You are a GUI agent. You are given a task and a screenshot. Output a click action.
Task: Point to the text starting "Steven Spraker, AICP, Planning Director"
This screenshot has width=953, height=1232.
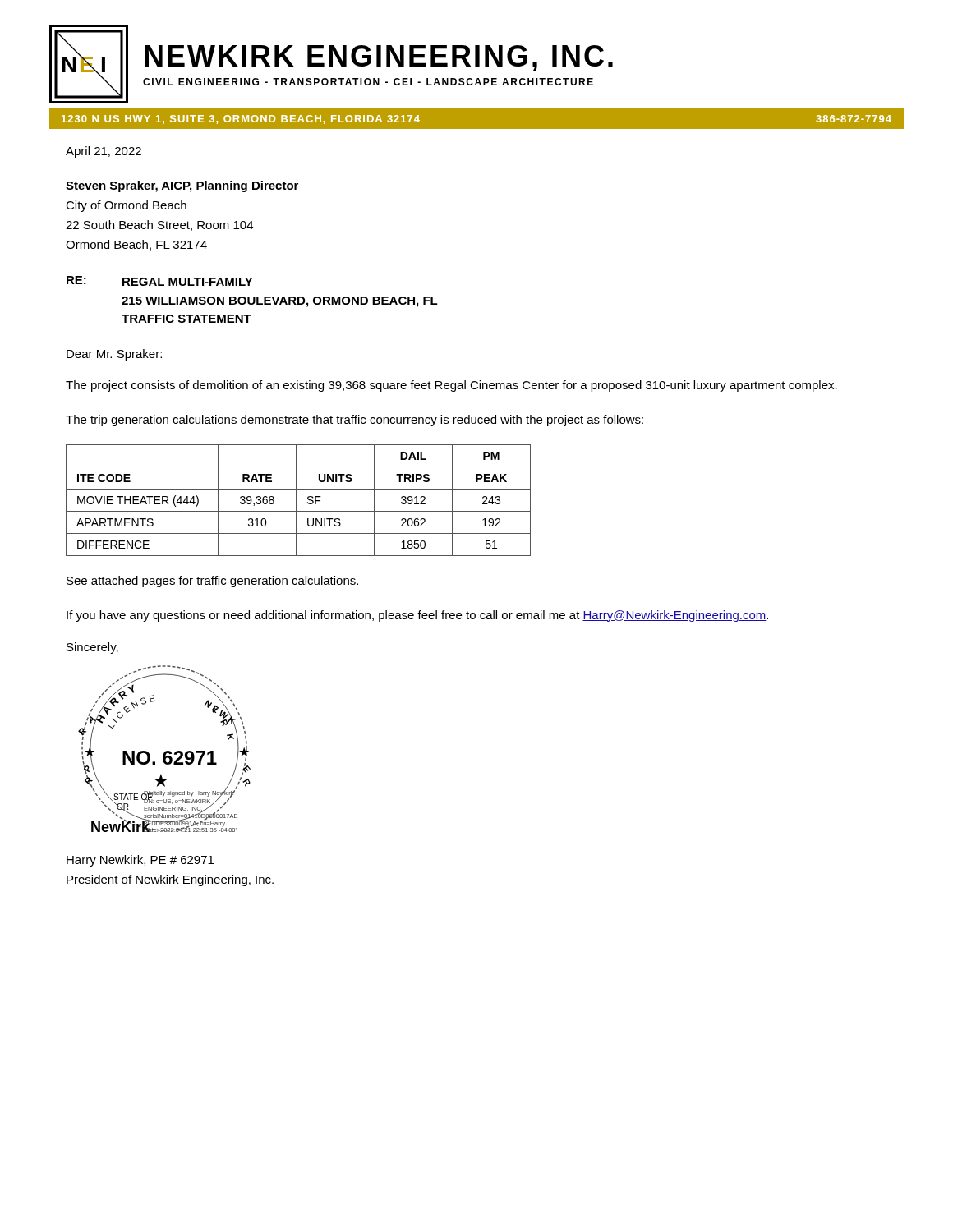coord(182,215)
